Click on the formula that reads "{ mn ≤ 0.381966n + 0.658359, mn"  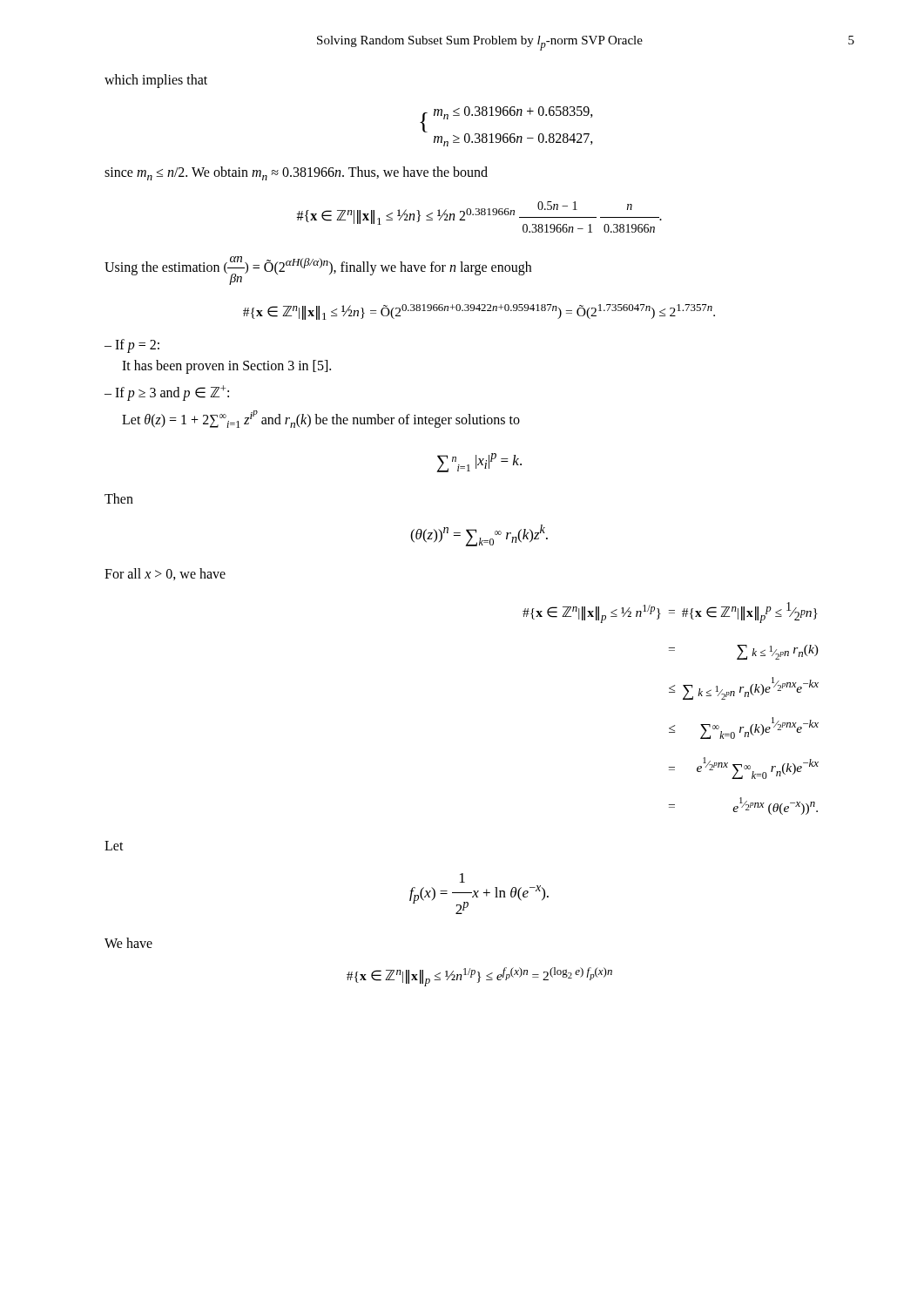pos(506,127)
